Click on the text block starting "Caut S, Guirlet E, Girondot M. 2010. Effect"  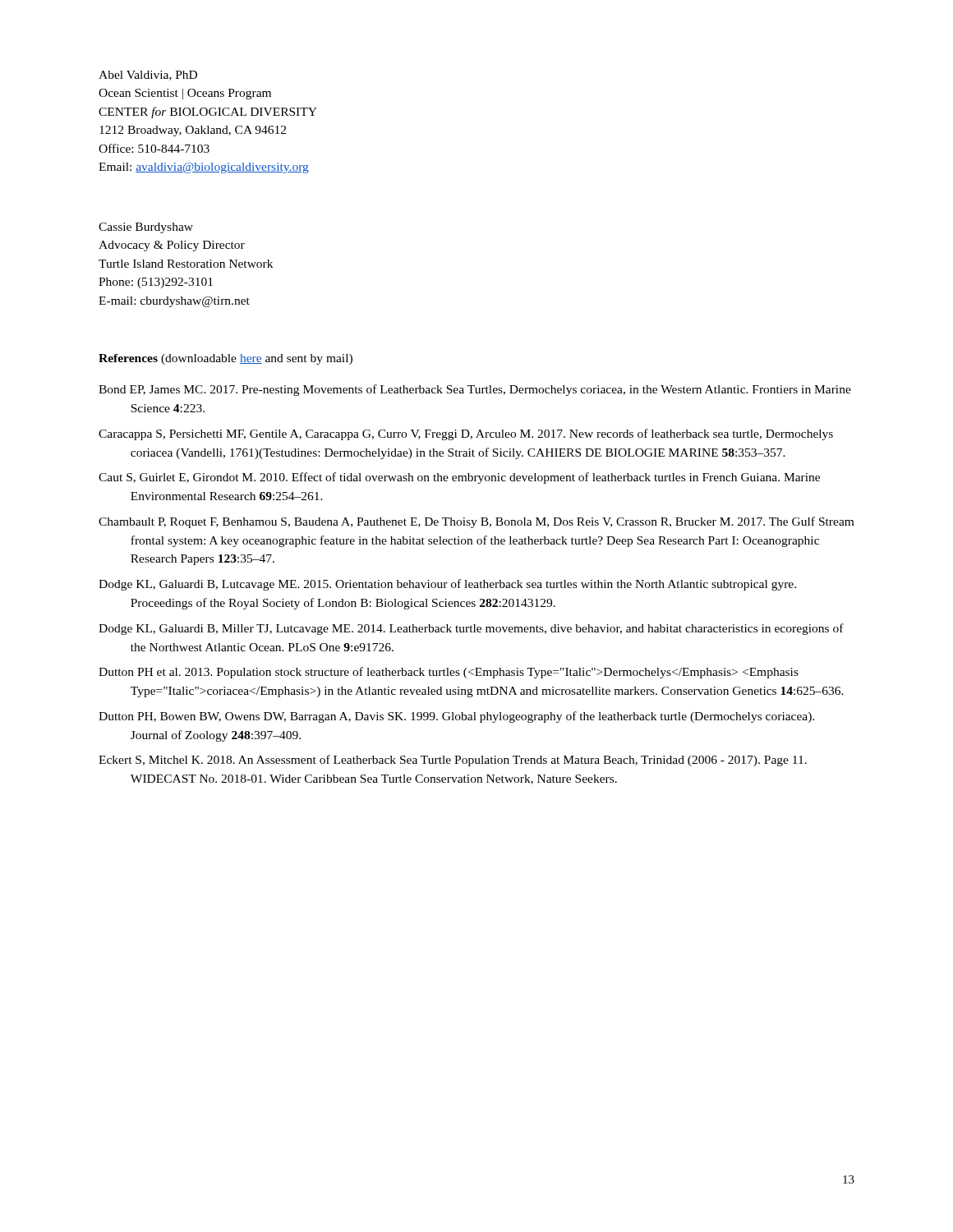point(459,486)
